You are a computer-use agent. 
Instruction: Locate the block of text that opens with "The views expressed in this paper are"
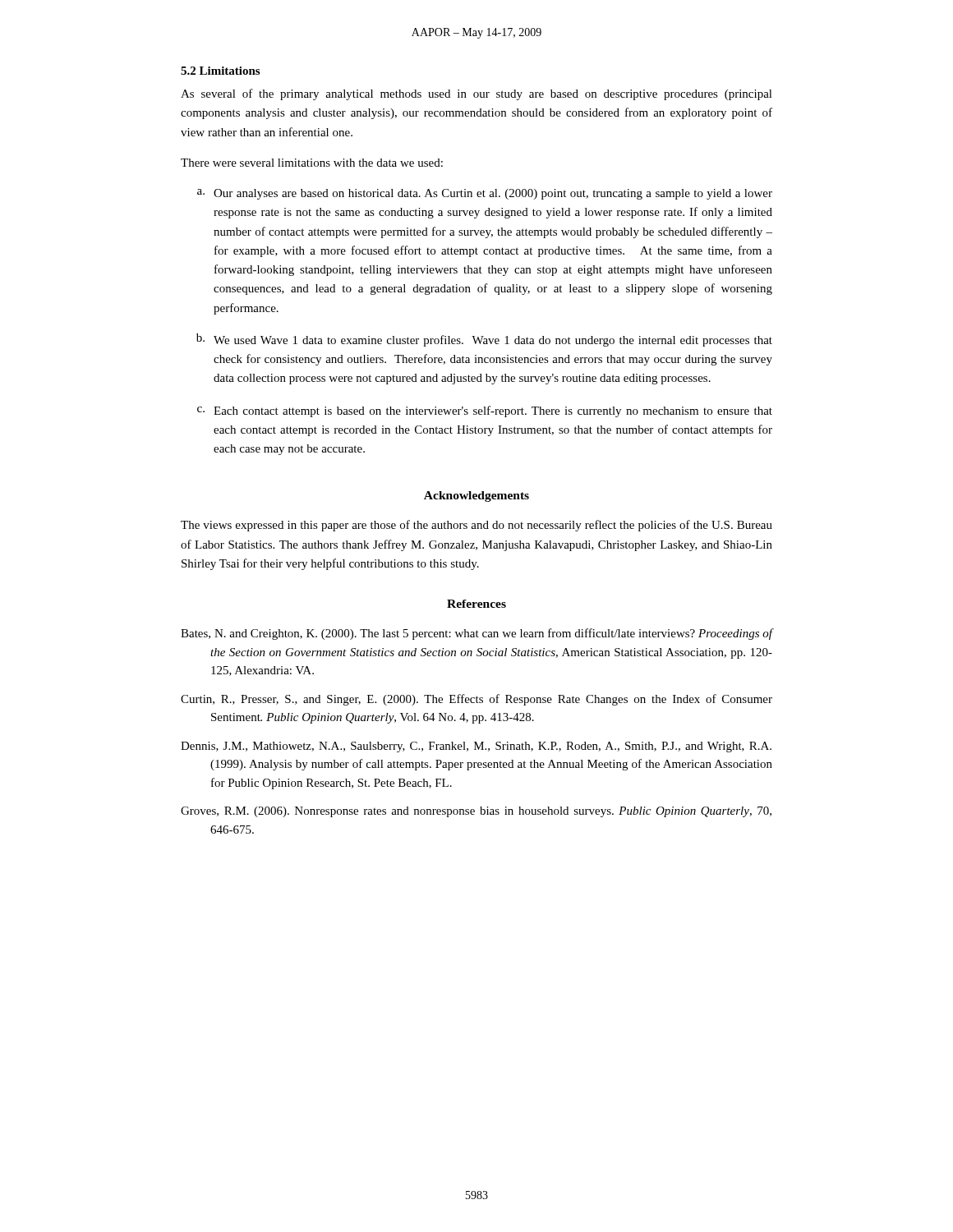[476, 544]
